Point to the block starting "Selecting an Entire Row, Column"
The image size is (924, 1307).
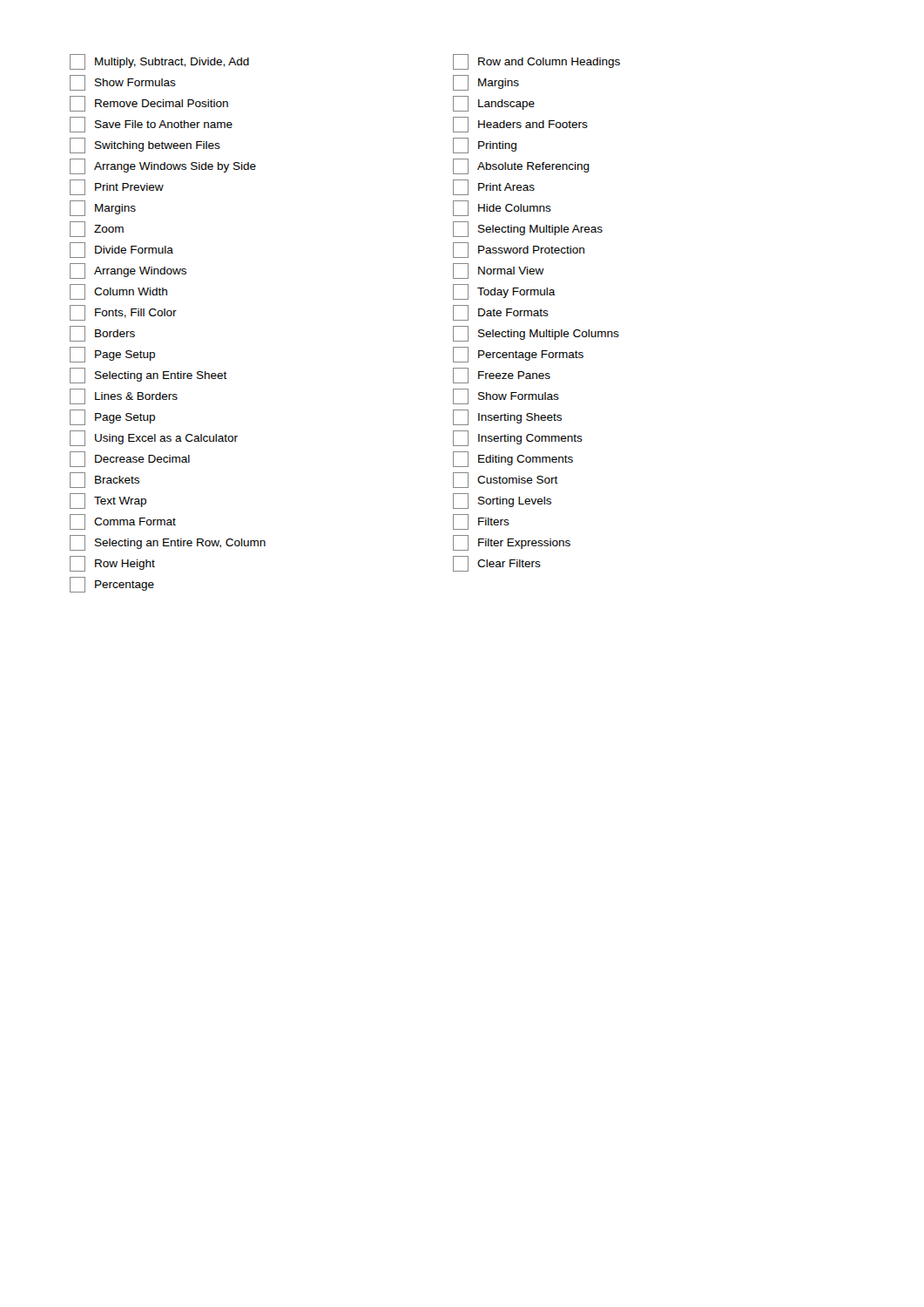pyautogui.click(x=168, y=543)
